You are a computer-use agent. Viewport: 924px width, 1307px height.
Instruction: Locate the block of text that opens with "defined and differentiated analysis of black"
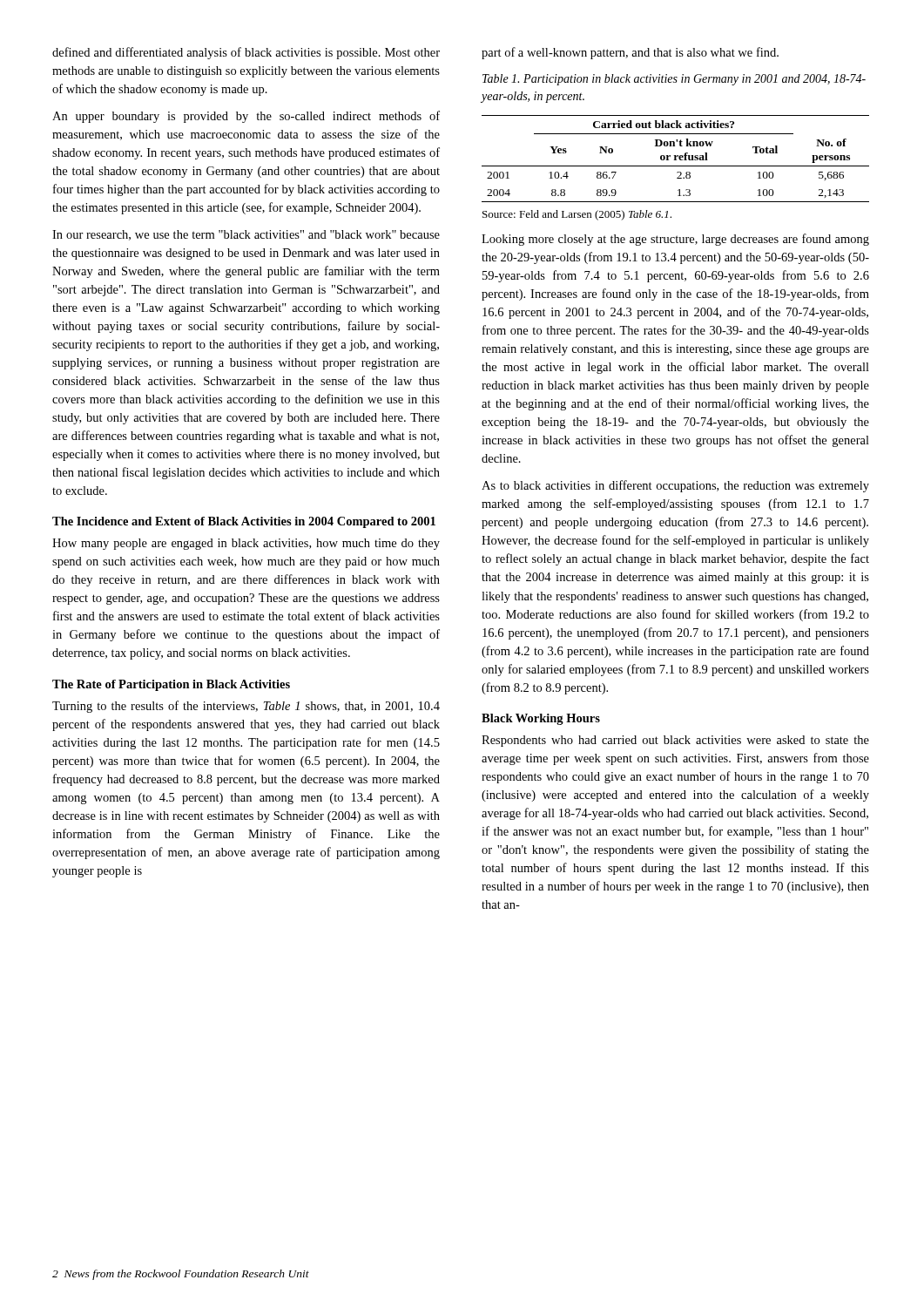pos(246,71)
